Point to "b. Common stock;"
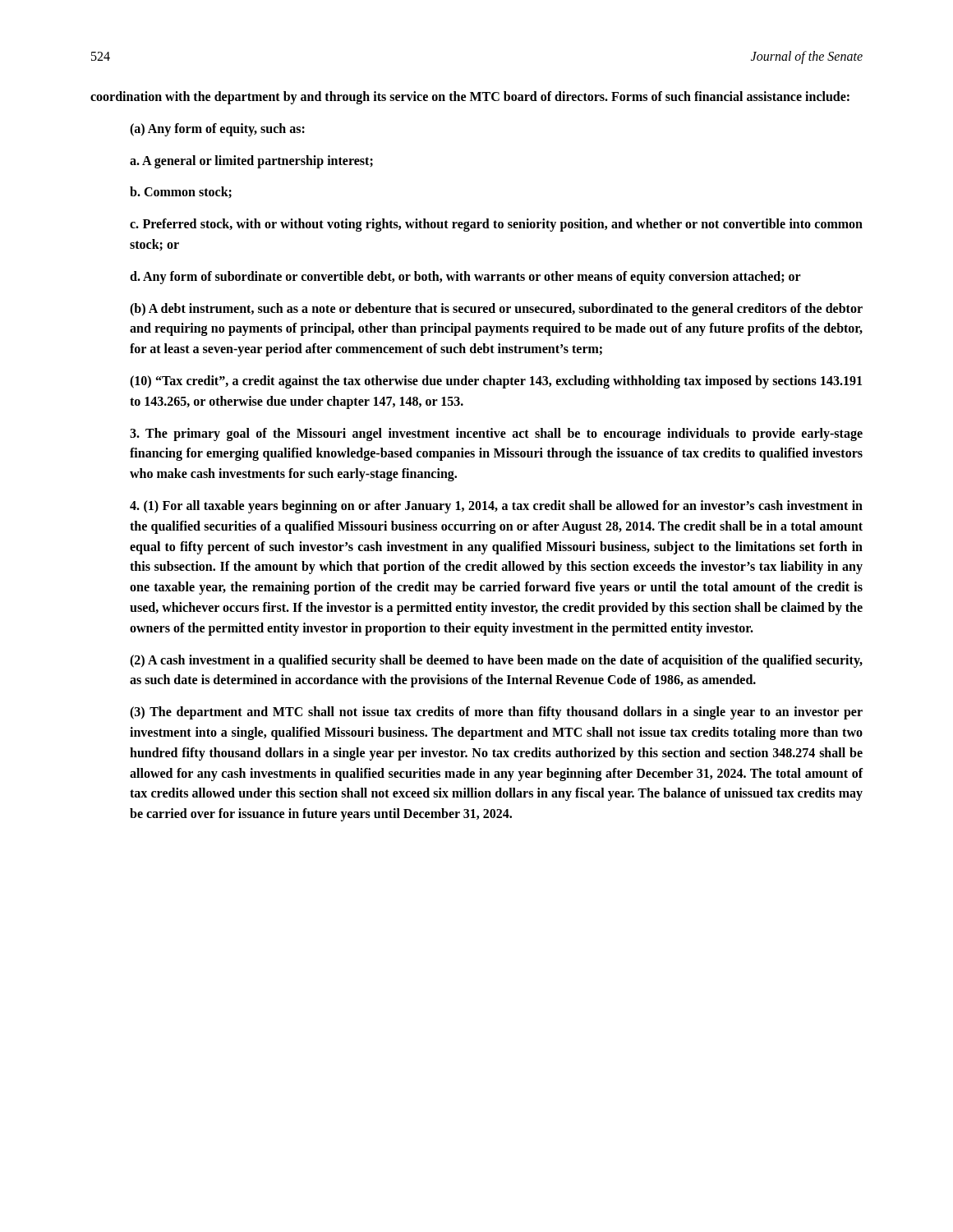The image size is (953, 1232). [181, 192]
